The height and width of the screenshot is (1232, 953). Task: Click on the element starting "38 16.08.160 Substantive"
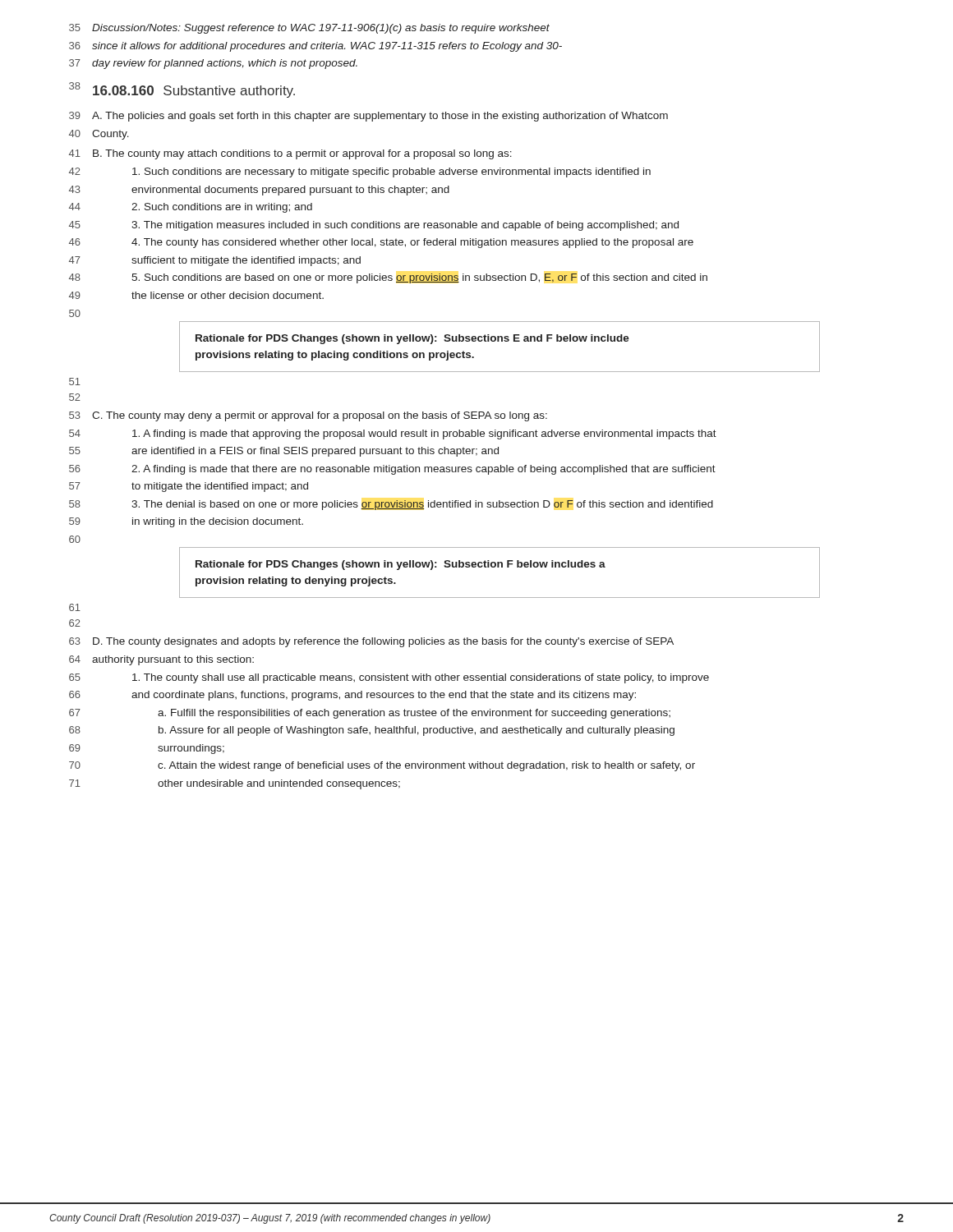182,90
